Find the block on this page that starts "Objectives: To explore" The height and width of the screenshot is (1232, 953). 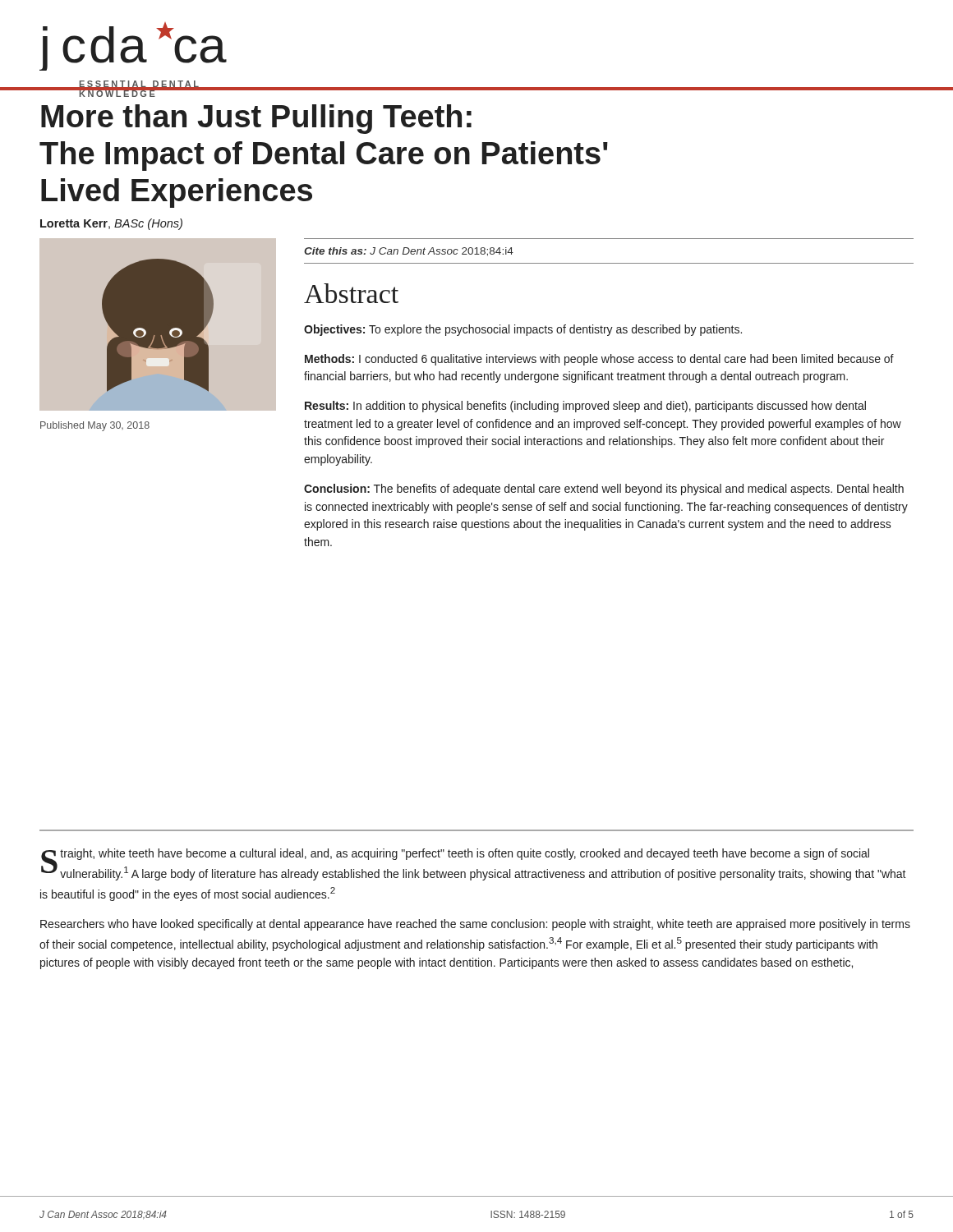pos(523,329)
